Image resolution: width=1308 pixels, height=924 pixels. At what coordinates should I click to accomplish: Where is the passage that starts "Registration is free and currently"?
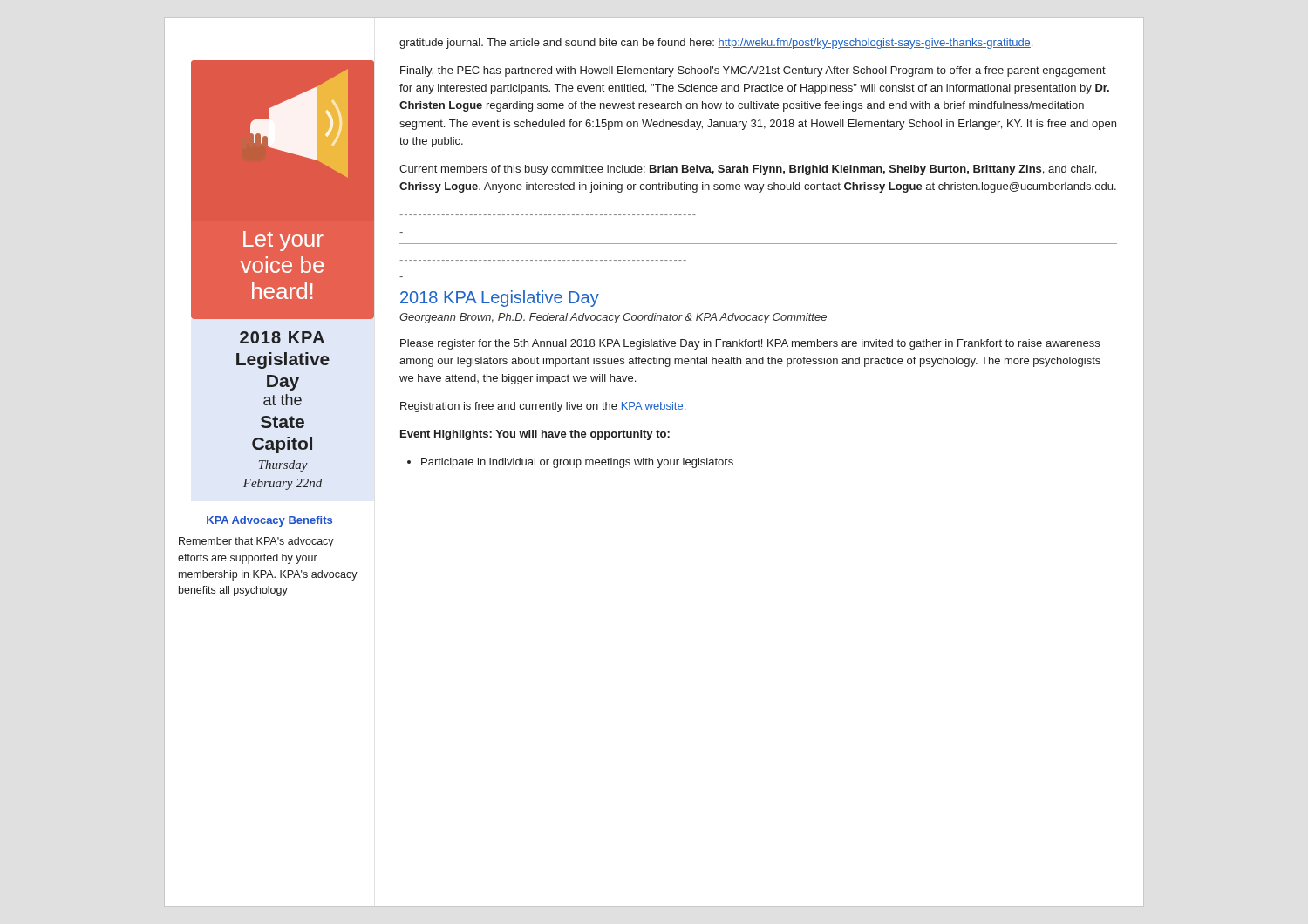[x=543, y=407]
